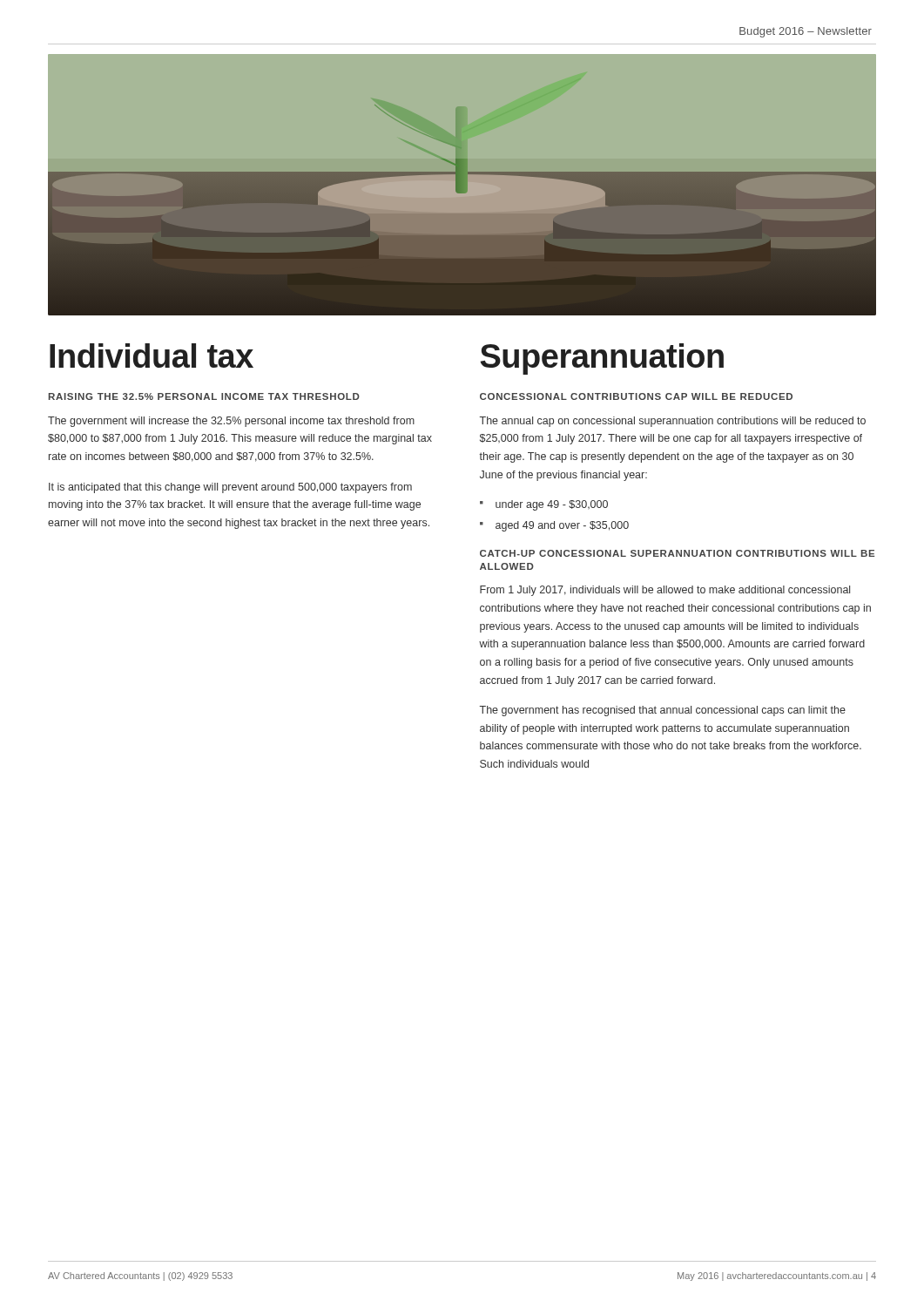924x1307 pixels.
Task: Find the element starting "The government will increase the 32.5% personal income"
Action: (240, 439)
